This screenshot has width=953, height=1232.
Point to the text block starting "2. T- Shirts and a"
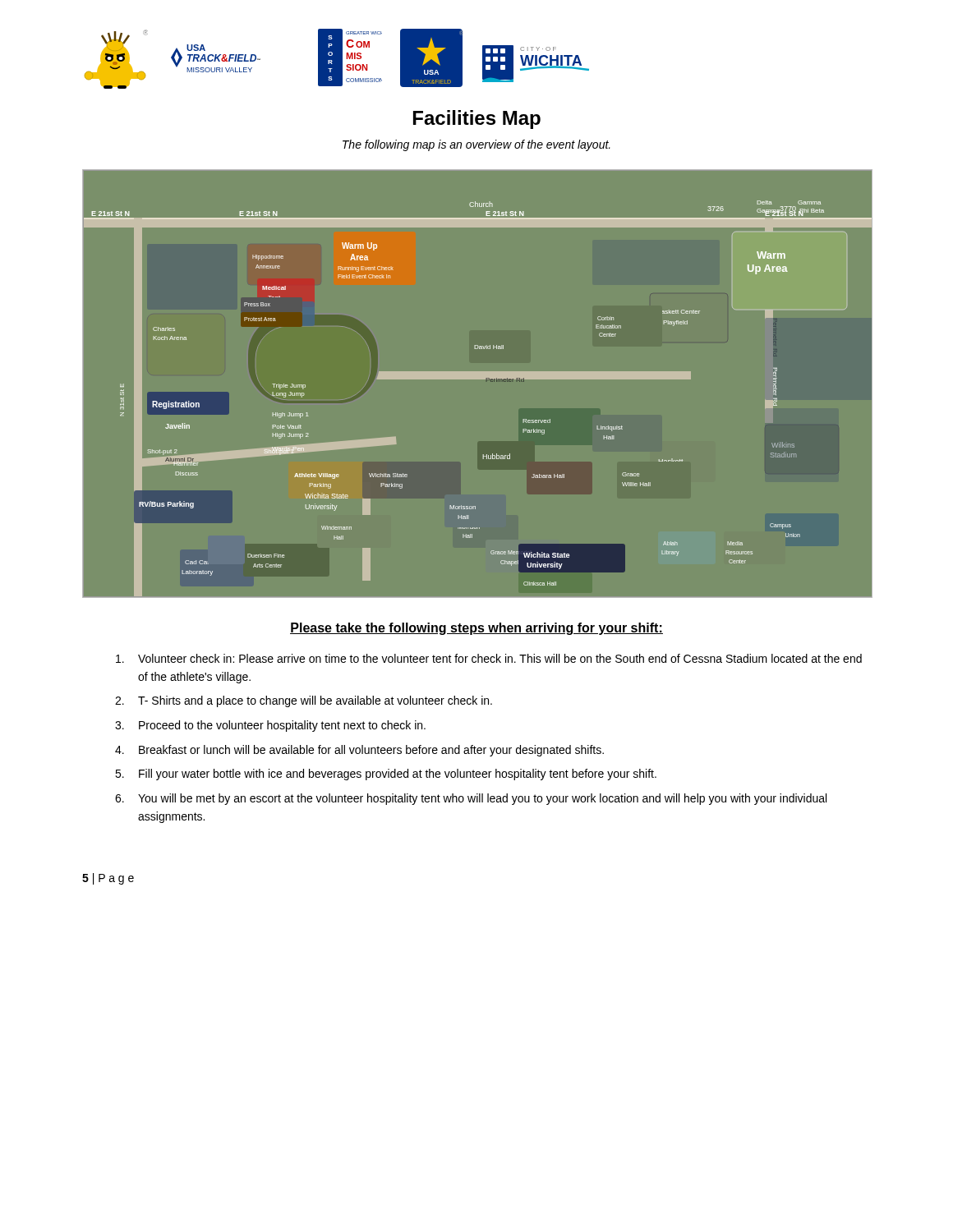point(304,702)
